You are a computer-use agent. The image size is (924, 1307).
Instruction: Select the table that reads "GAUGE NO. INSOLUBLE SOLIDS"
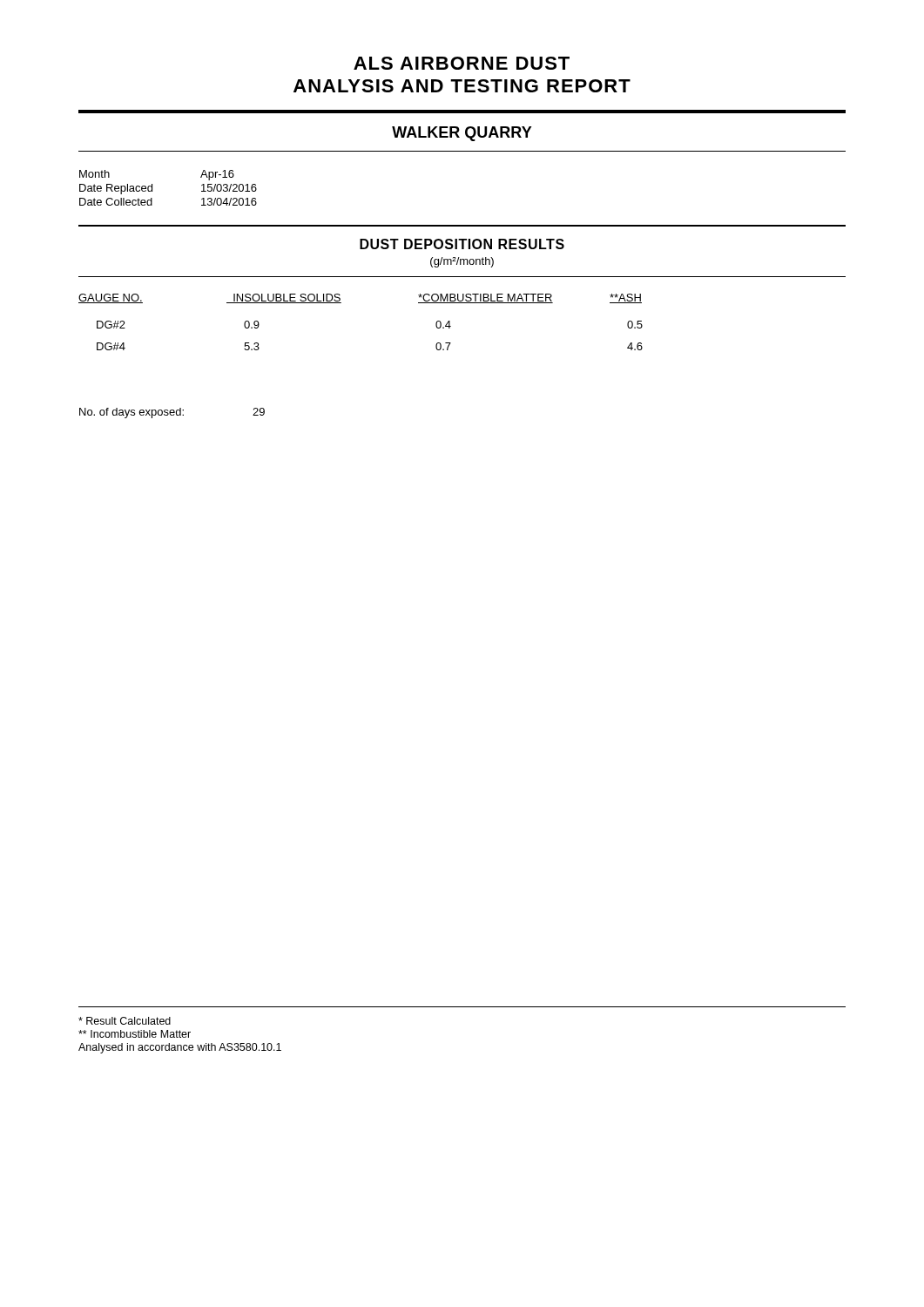pyautogui.click(x=462, y=326)
